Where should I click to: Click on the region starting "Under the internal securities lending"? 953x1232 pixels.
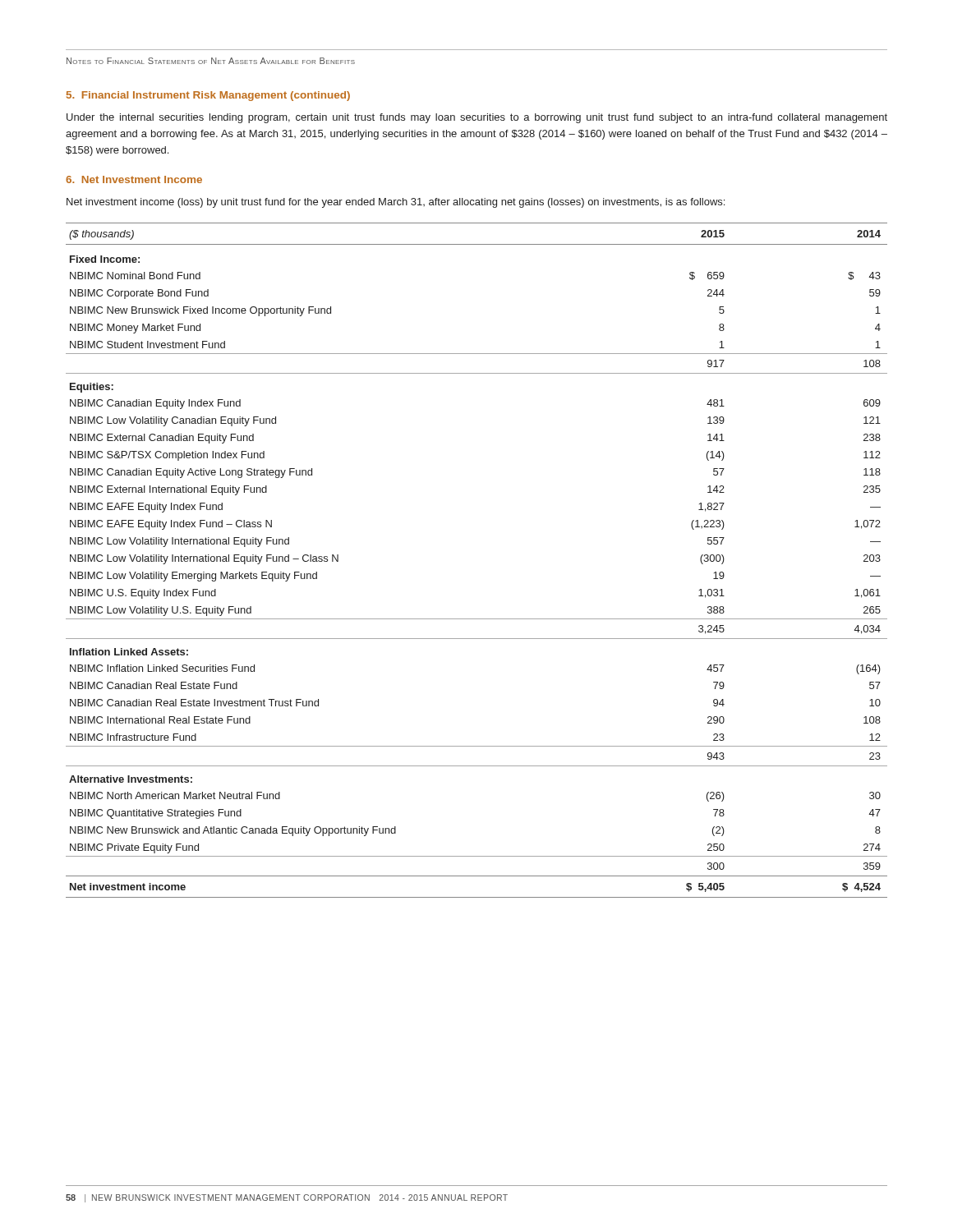pos(476,134)
